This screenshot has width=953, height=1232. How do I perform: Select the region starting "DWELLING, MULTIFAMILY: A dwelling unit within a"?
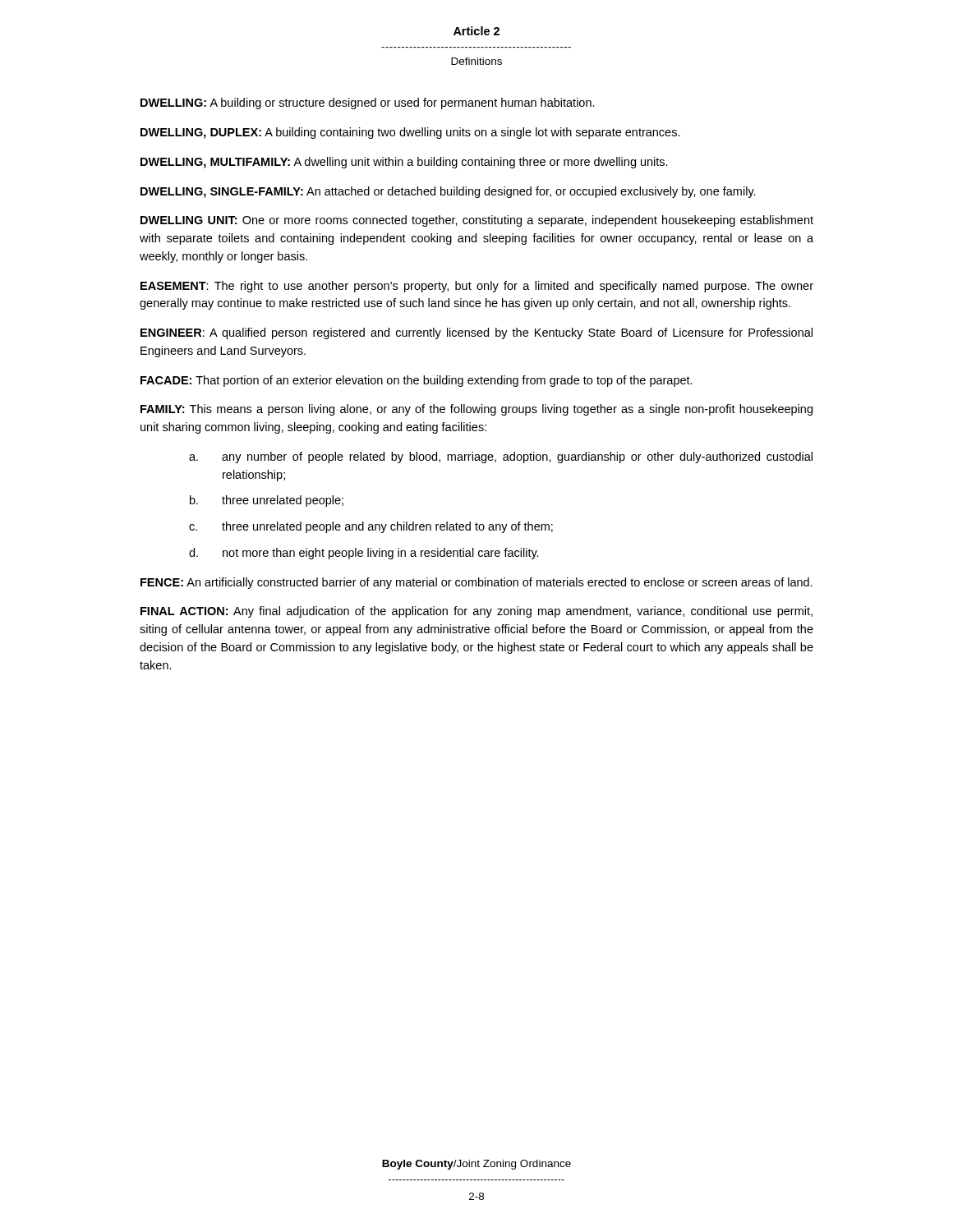(404, 162)
